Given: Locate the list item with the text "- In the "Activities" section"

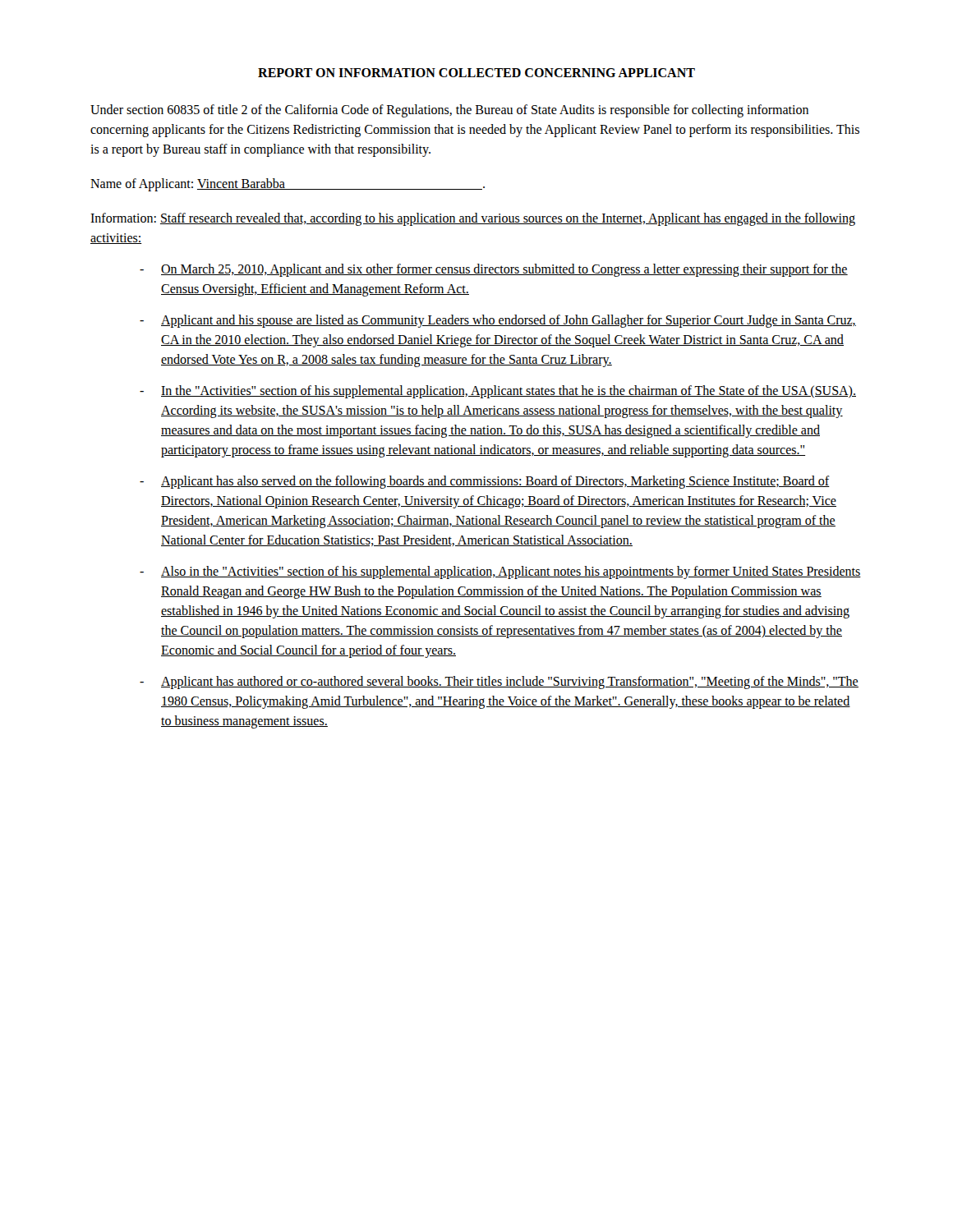Looking at the screenshot, I should [x=501, y=420].
